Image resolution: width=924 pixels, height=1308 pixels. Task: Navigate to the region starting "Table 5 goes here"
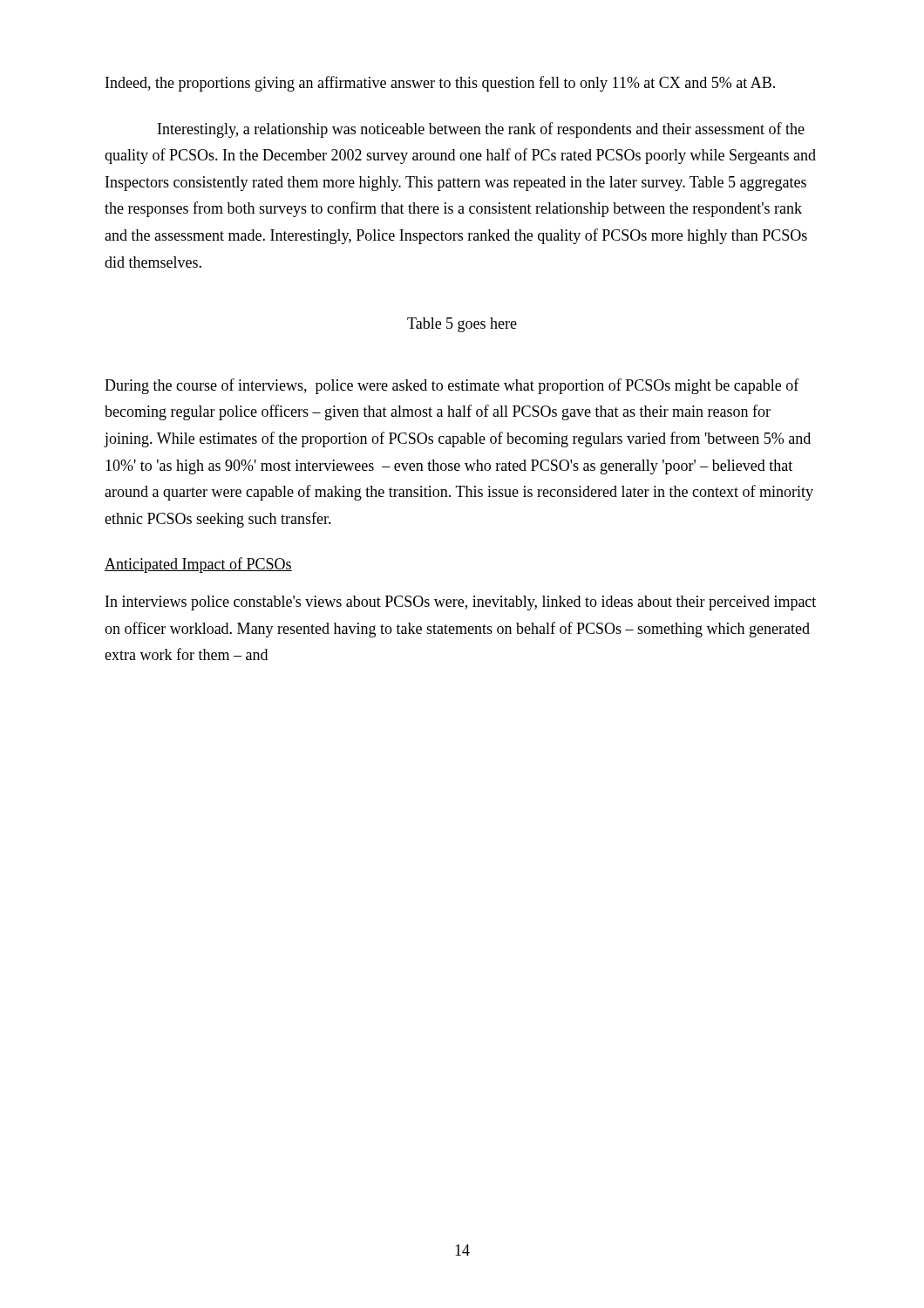pos(462,324)
